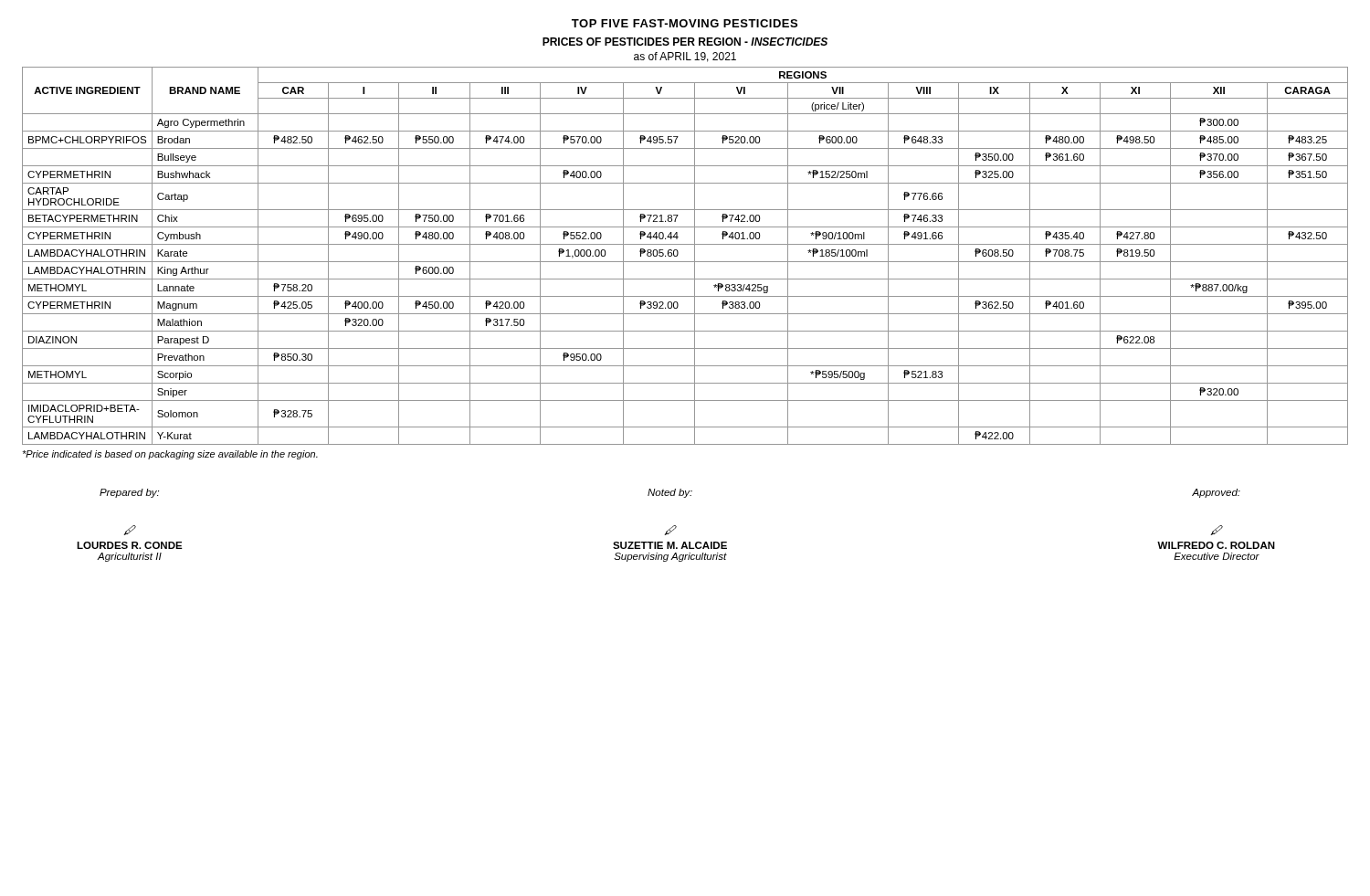1370x896 pixels.
Task: Click the passage that begins "as of APRIL 19,"
Action: click(685, 57)
